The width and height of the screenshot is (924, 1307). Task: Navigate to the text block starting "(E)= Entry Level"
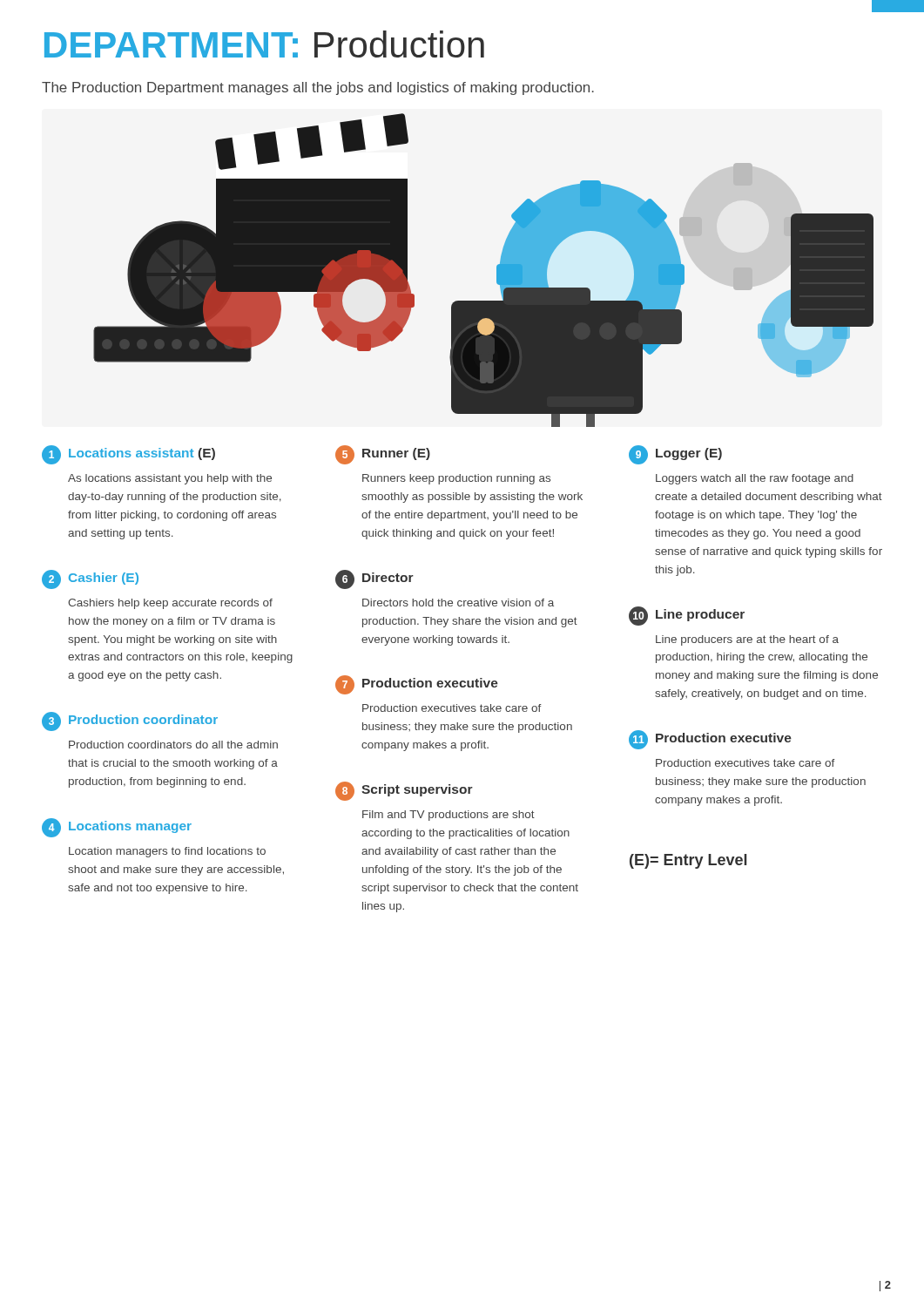[x=688, y=860]
